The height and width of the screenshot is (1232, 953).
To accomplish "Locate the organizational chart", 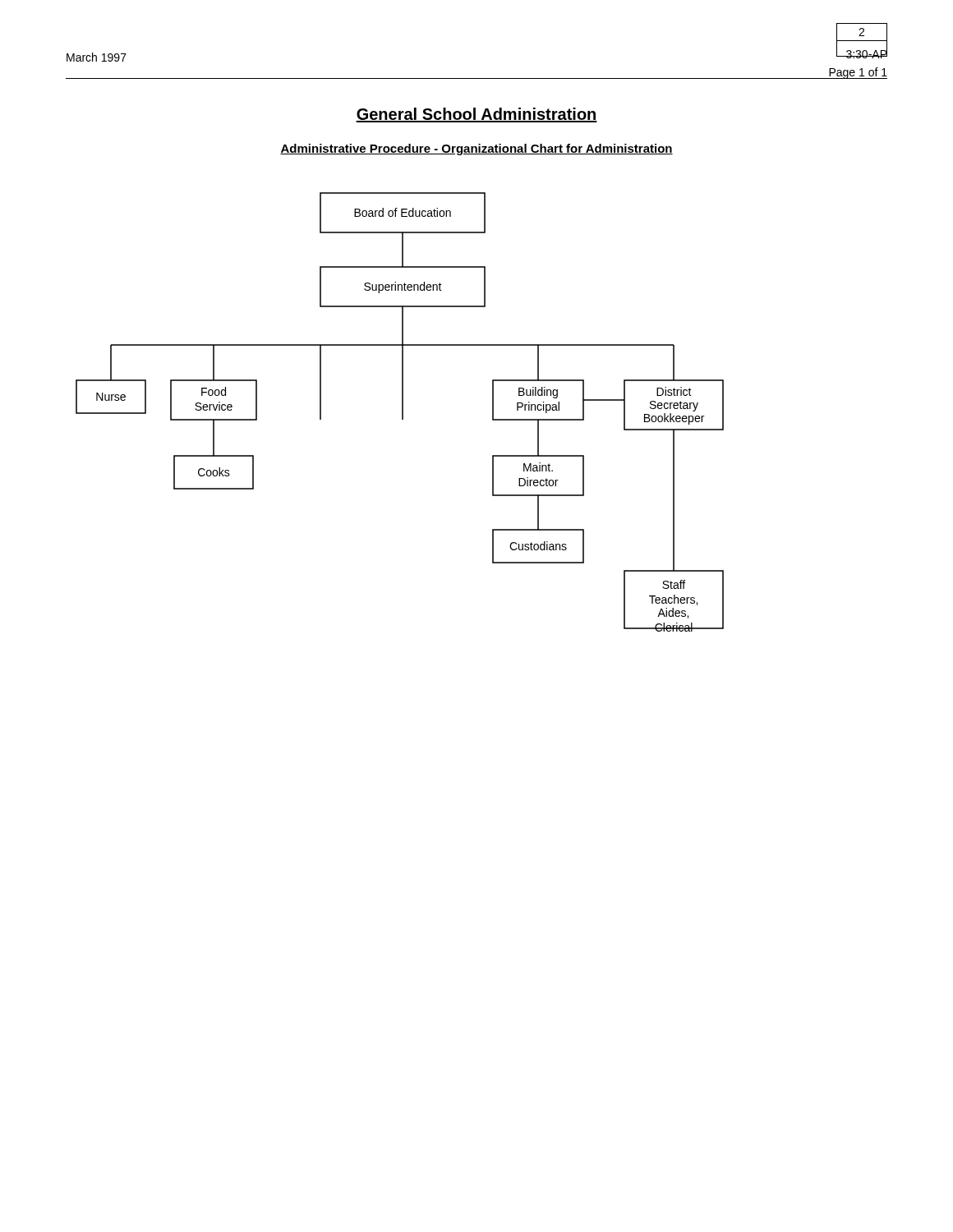I will point(476,493).
